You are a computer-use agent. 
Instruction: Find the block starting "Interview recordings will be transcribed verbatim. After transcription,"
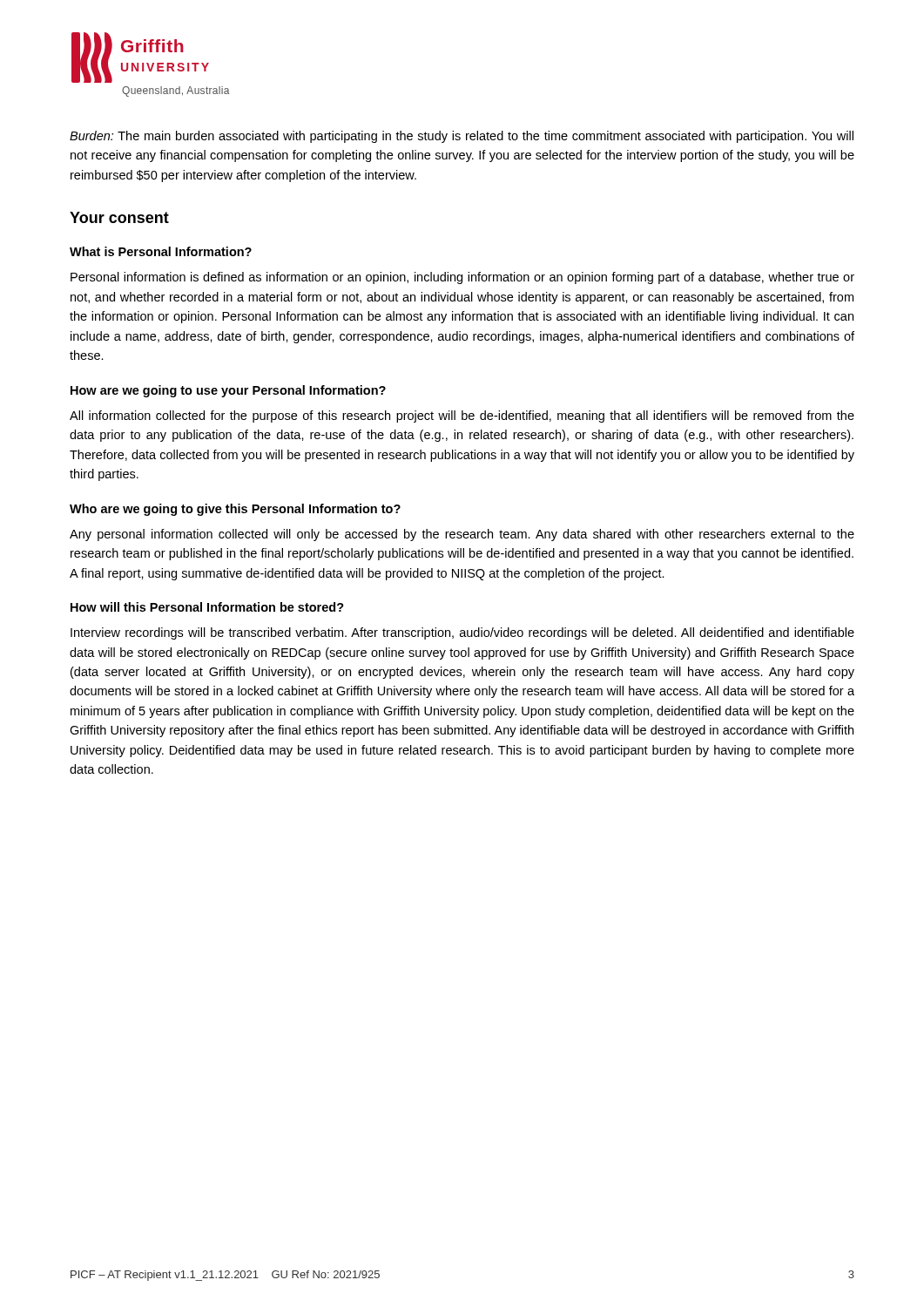click(462, 701)
